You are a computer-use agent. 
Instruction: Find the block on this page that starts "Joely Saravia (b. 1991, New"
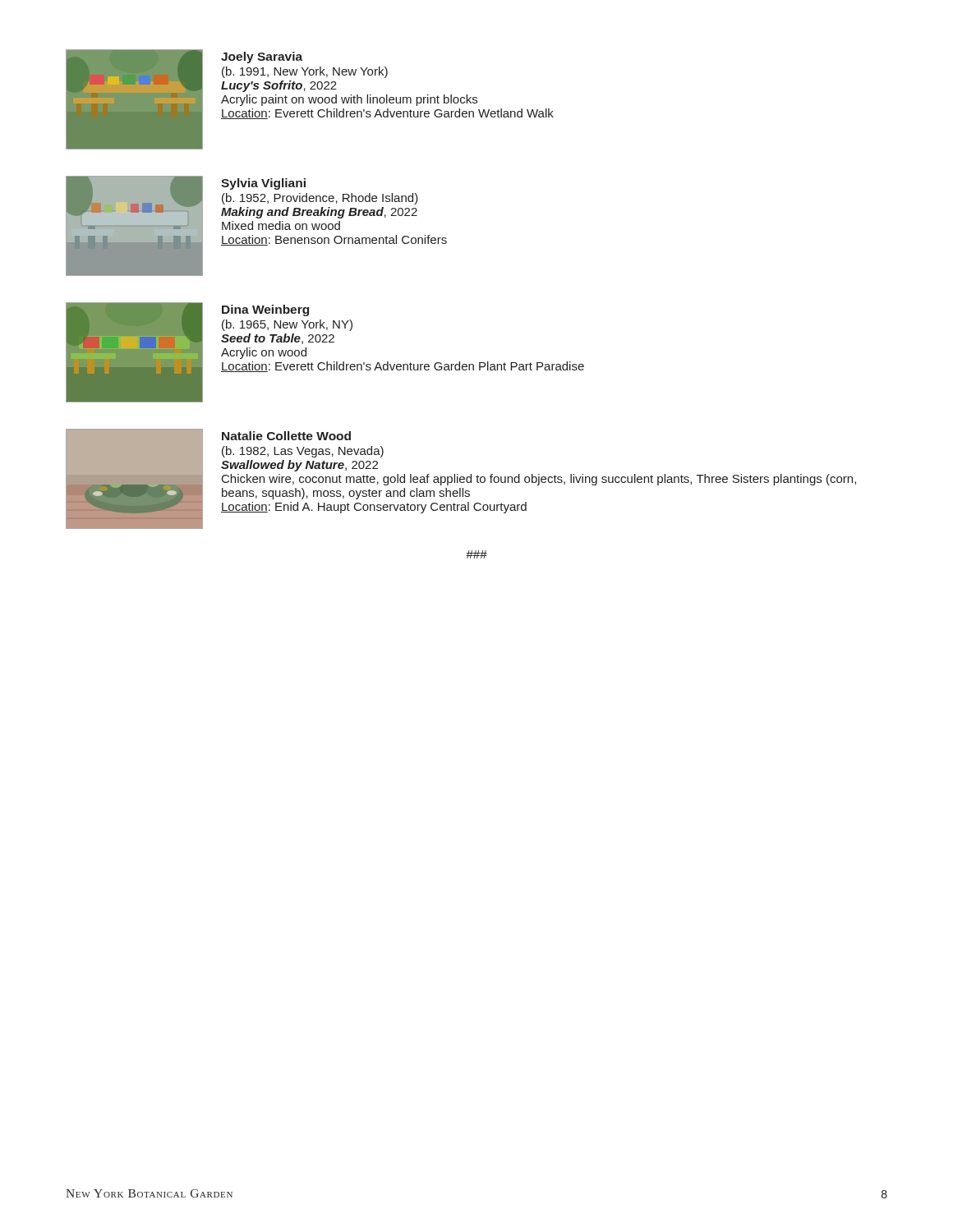click(387, 85)
